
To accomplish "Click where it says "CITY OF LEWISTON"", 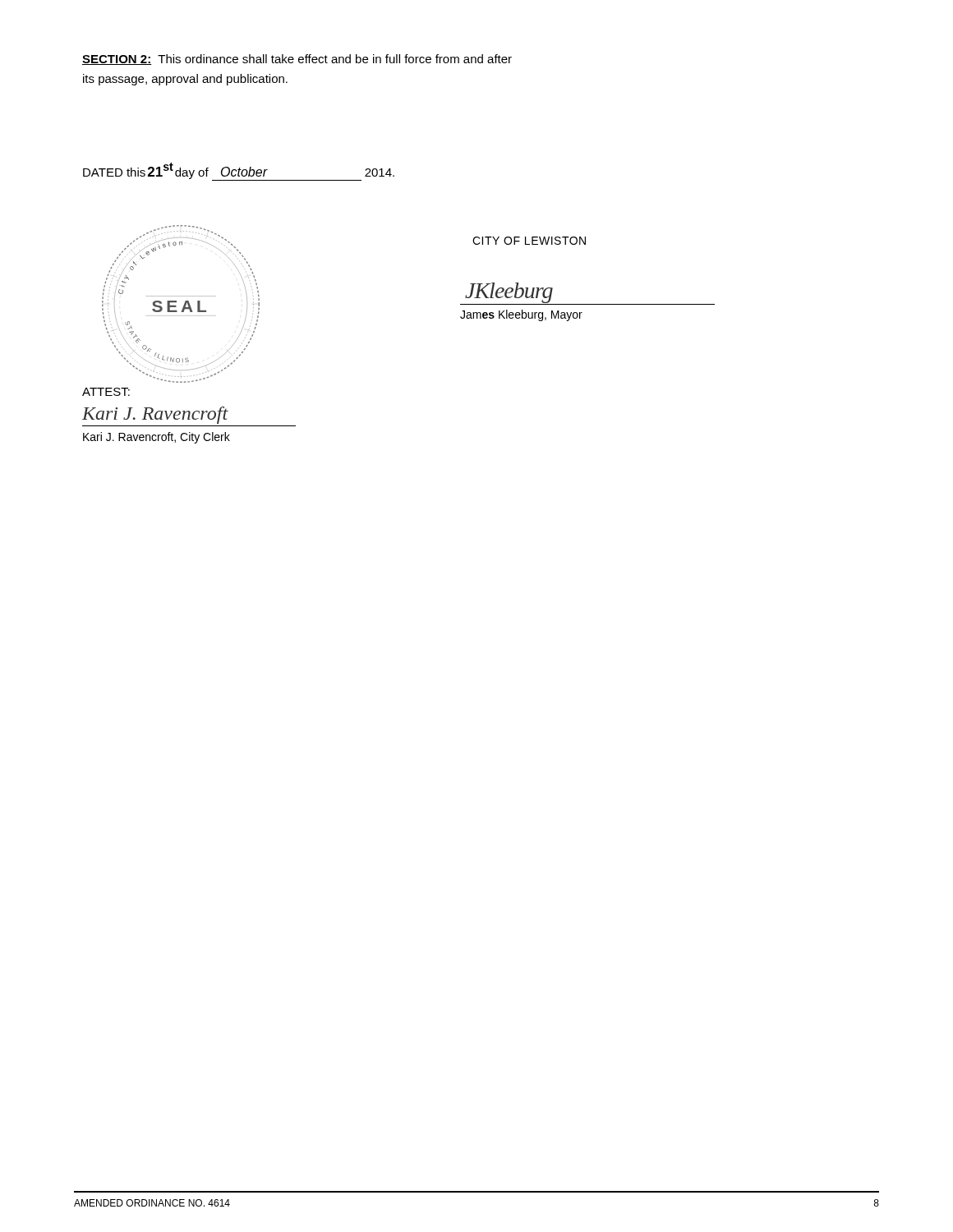I will coord(530,241).
